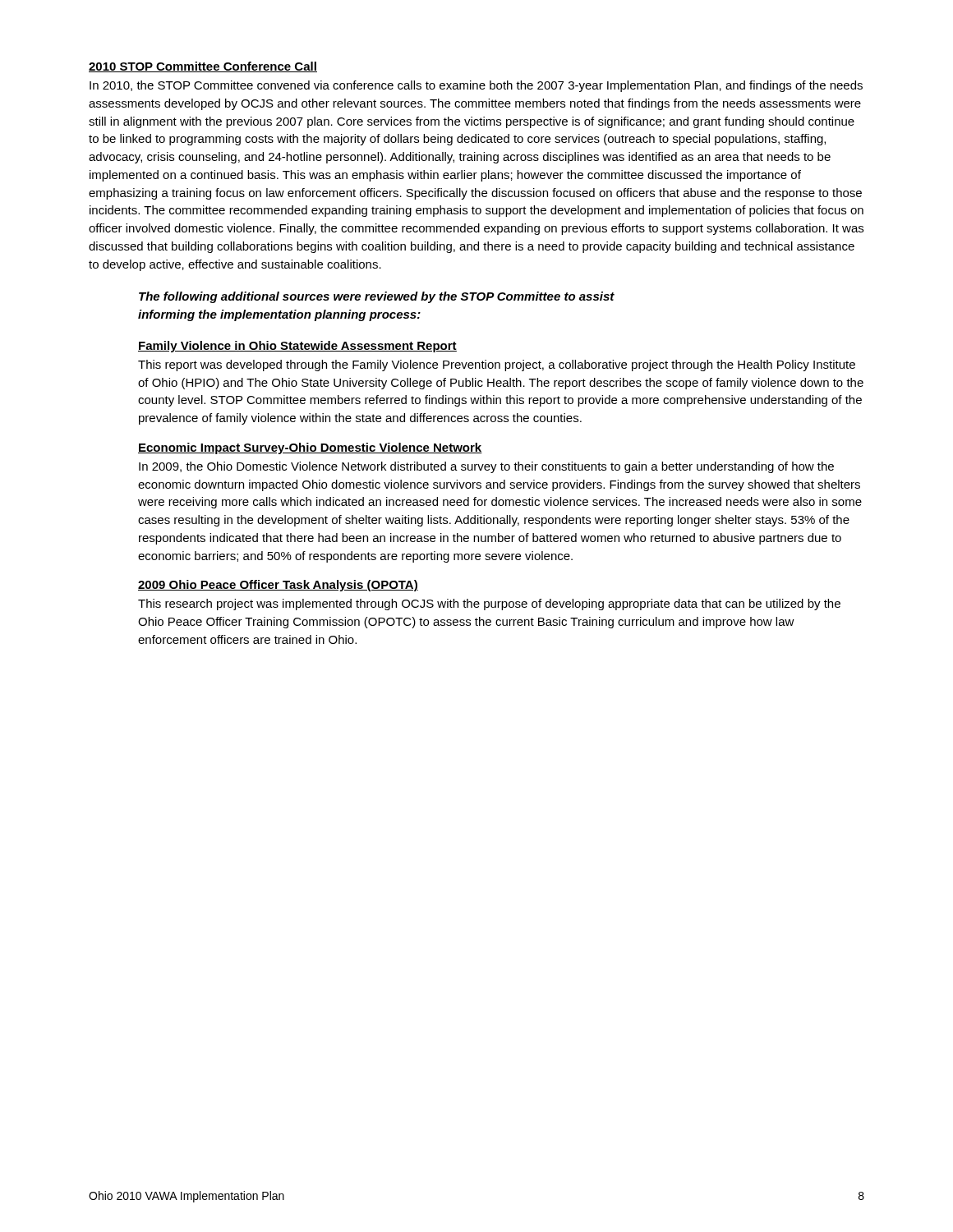
Task: Find the element starting "This research project was implemented through"
Action: pos(489,621)
